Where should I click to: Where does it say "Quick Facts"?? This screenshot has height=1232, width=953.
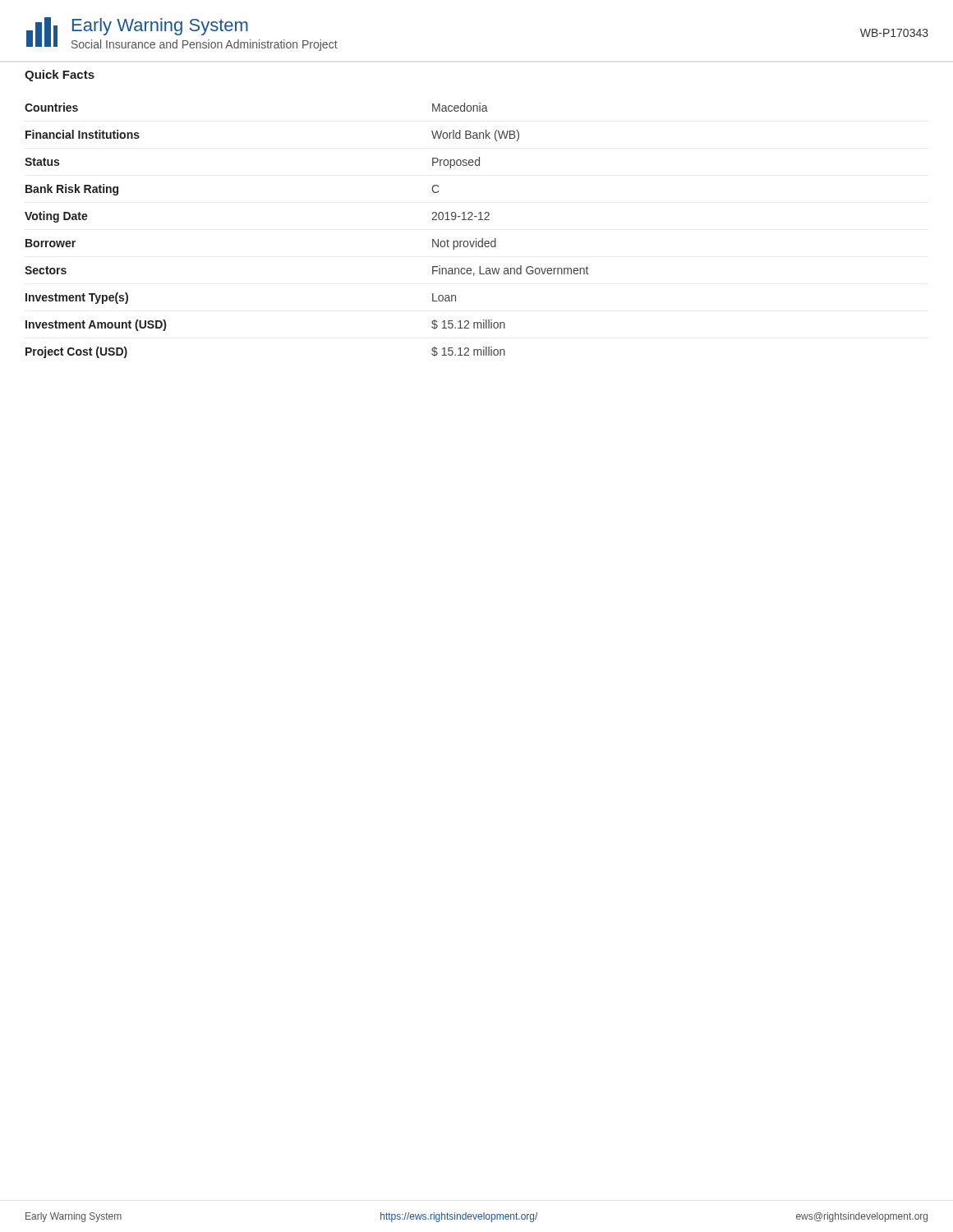click(x=60, y=74)
